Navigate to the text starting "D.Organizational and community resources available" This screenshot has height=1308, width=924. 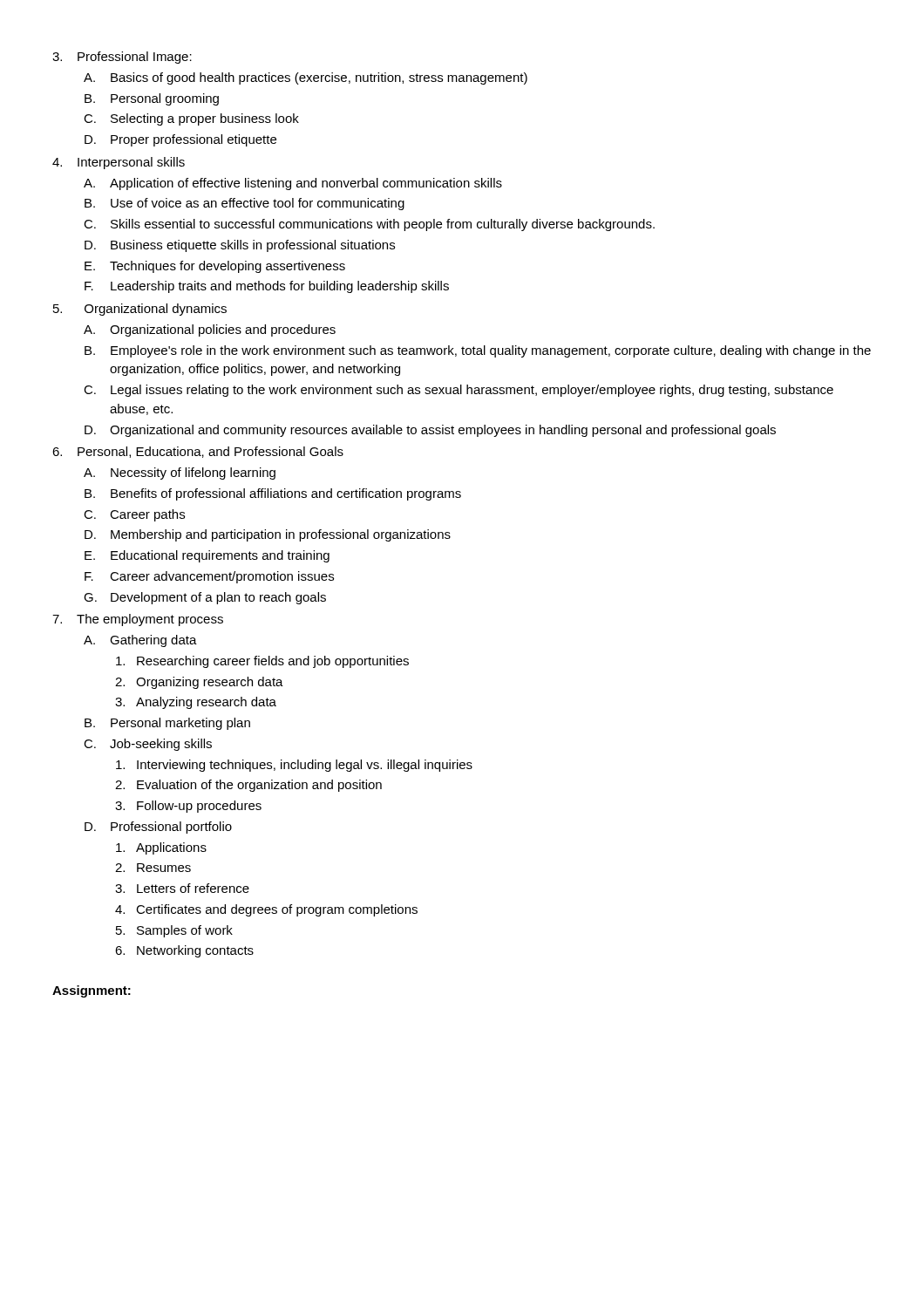[478, 429]
